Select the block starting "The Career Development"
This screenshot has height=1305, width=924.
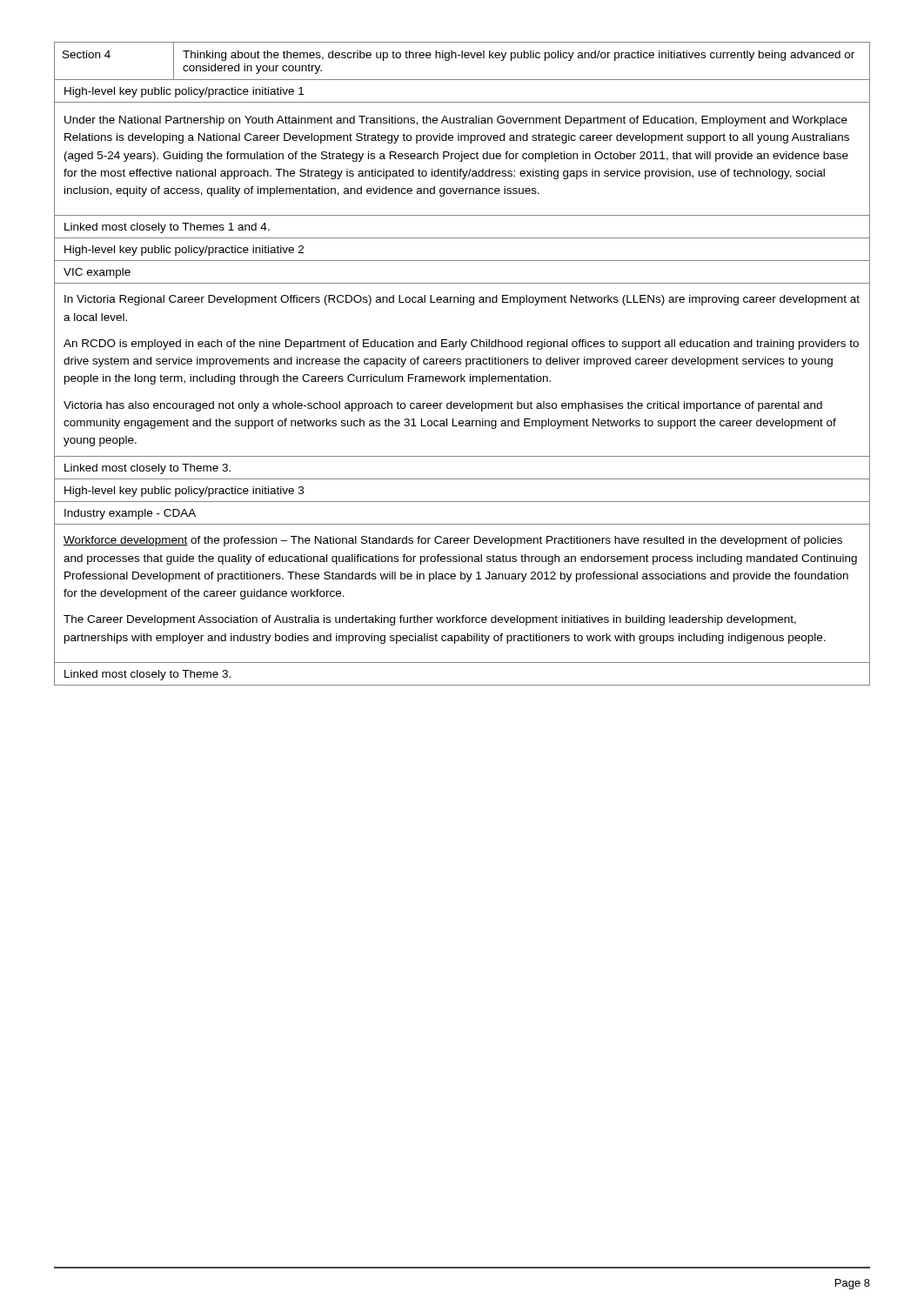(x=445, y=628)
